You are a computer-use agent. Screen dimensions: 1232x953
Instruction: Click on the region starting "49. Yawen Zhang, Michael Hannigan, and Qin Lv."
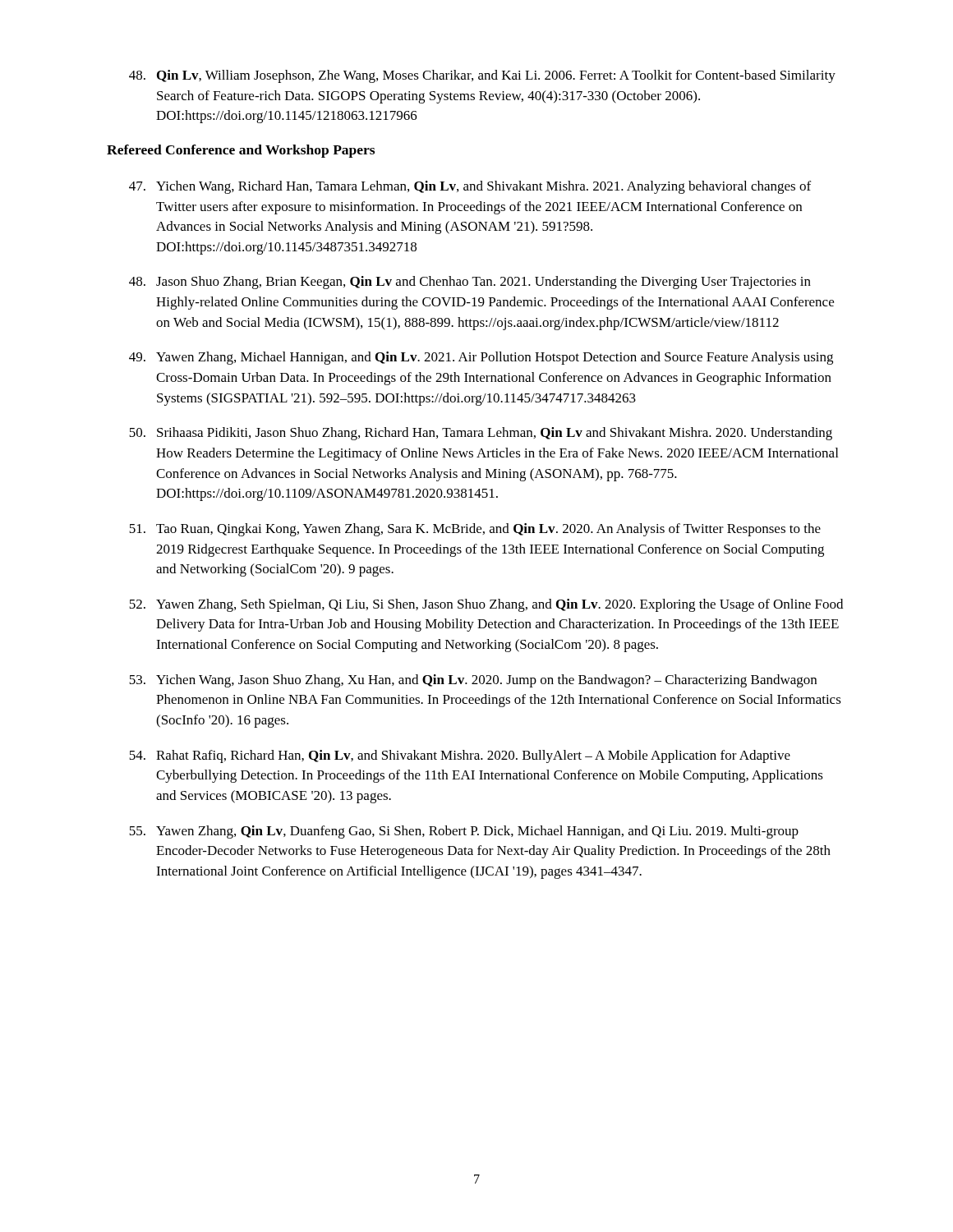click(x=476, y=378)
